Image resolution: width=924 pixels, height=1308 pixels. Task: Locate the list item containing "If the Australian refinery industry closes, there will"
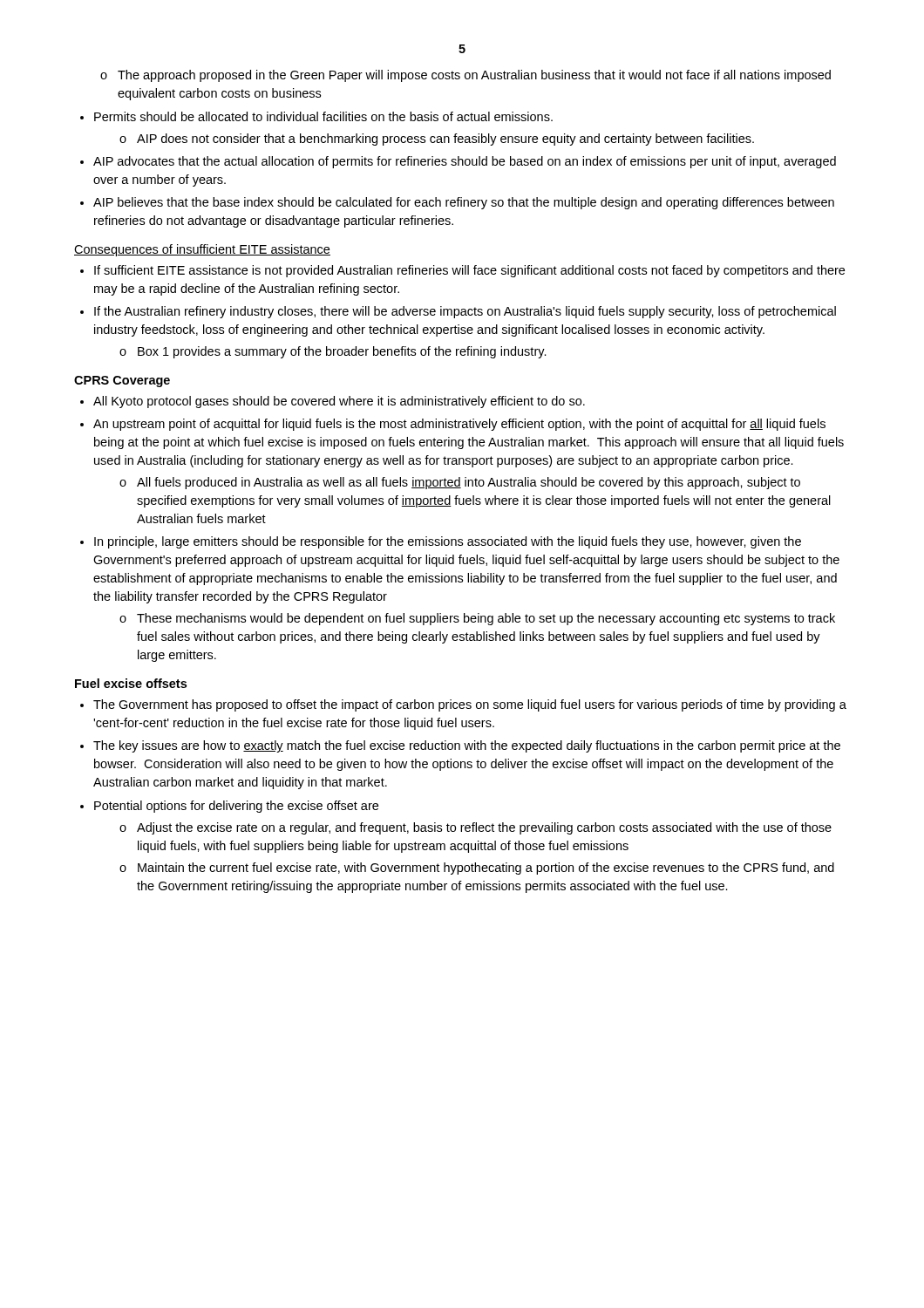472,333
